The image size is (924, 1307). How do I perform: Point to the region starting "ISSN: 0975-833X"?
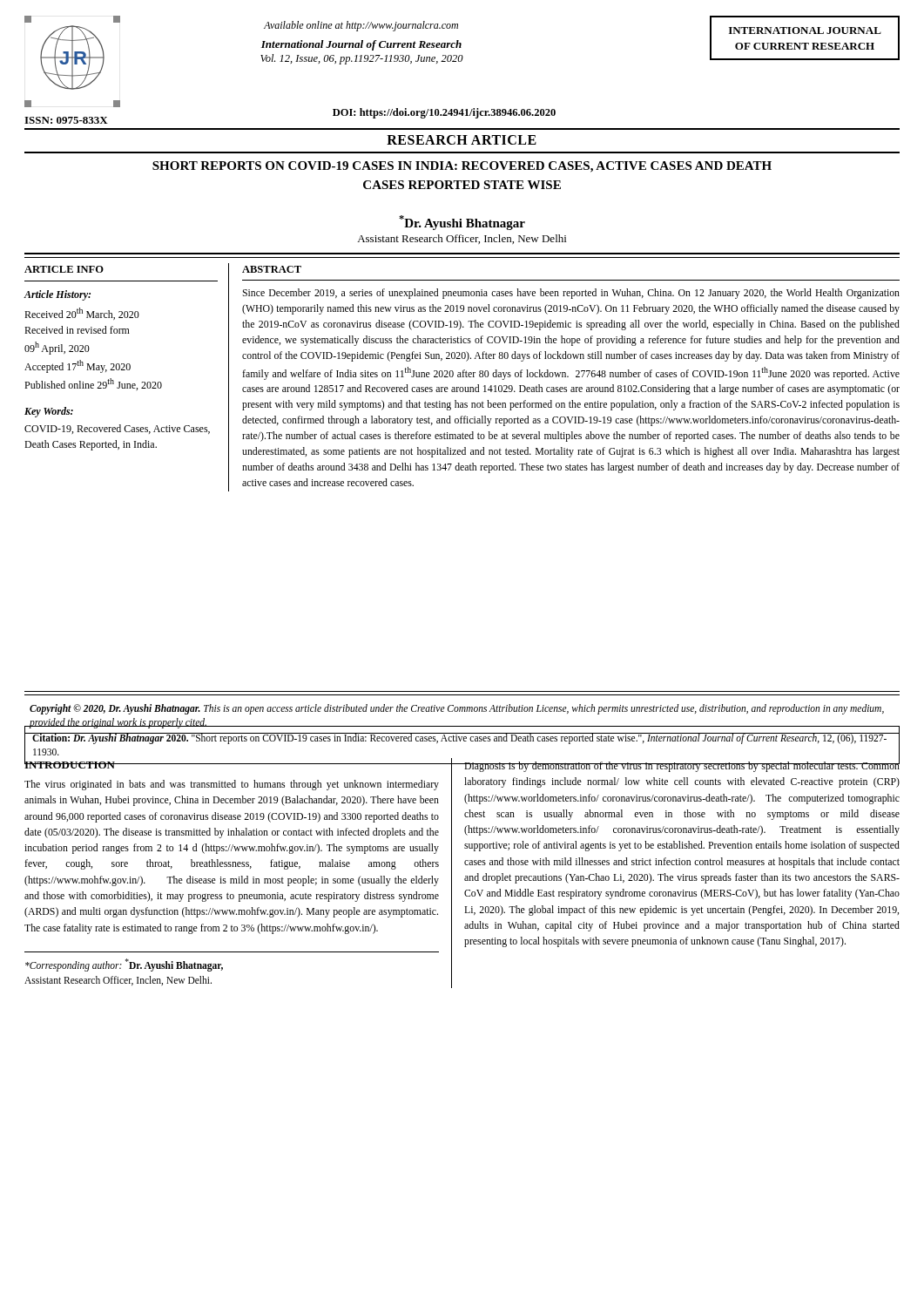click(66, 120)
